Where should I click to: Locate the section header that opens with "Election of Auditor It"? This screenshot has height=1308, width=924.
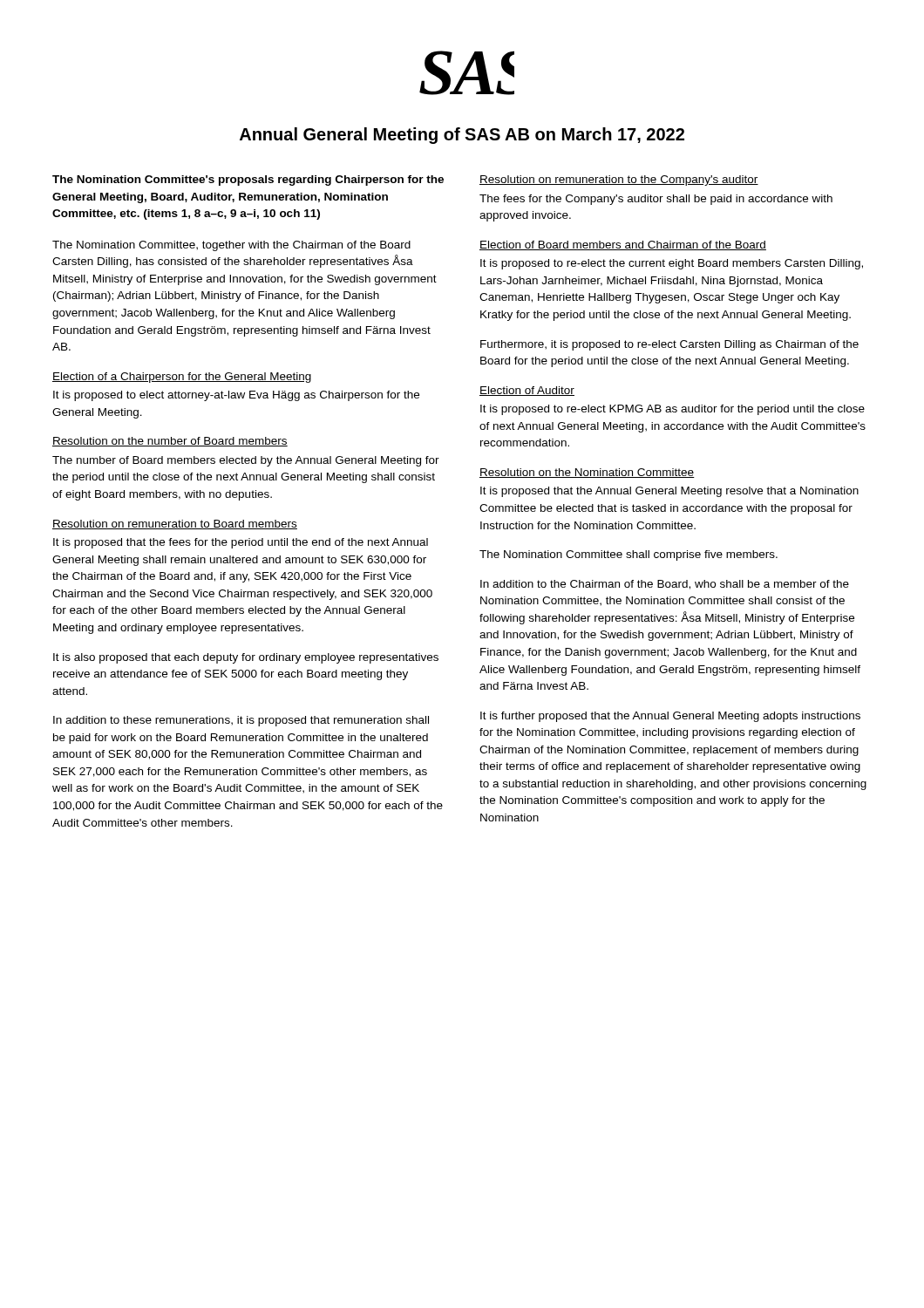676,417
